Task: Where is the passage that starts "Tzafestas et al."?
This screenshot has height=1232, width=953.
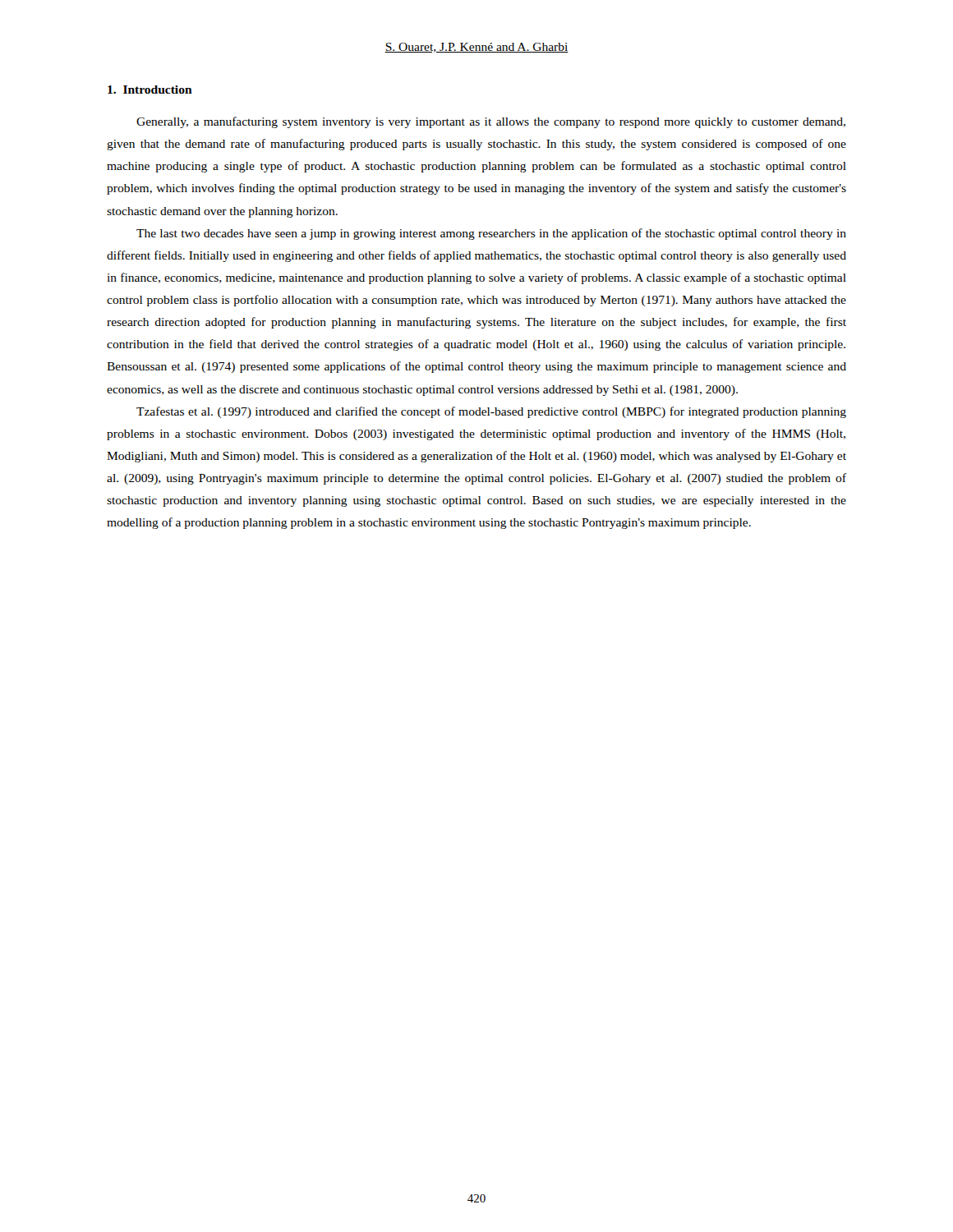Action: (x=476, y=466)
